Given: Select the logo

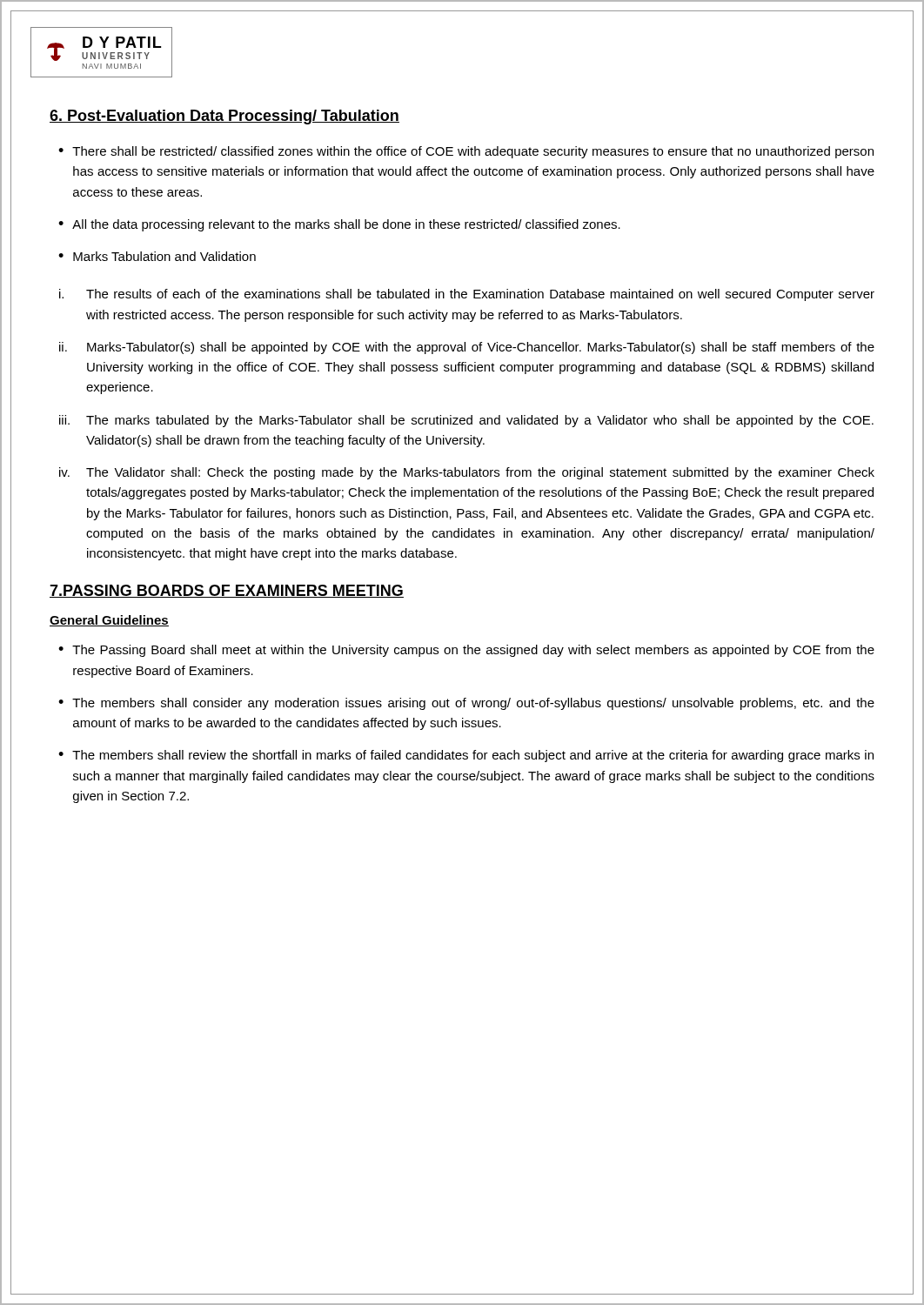Looking at the screenshot, I should pyautogui.click(x=101, y=52).
